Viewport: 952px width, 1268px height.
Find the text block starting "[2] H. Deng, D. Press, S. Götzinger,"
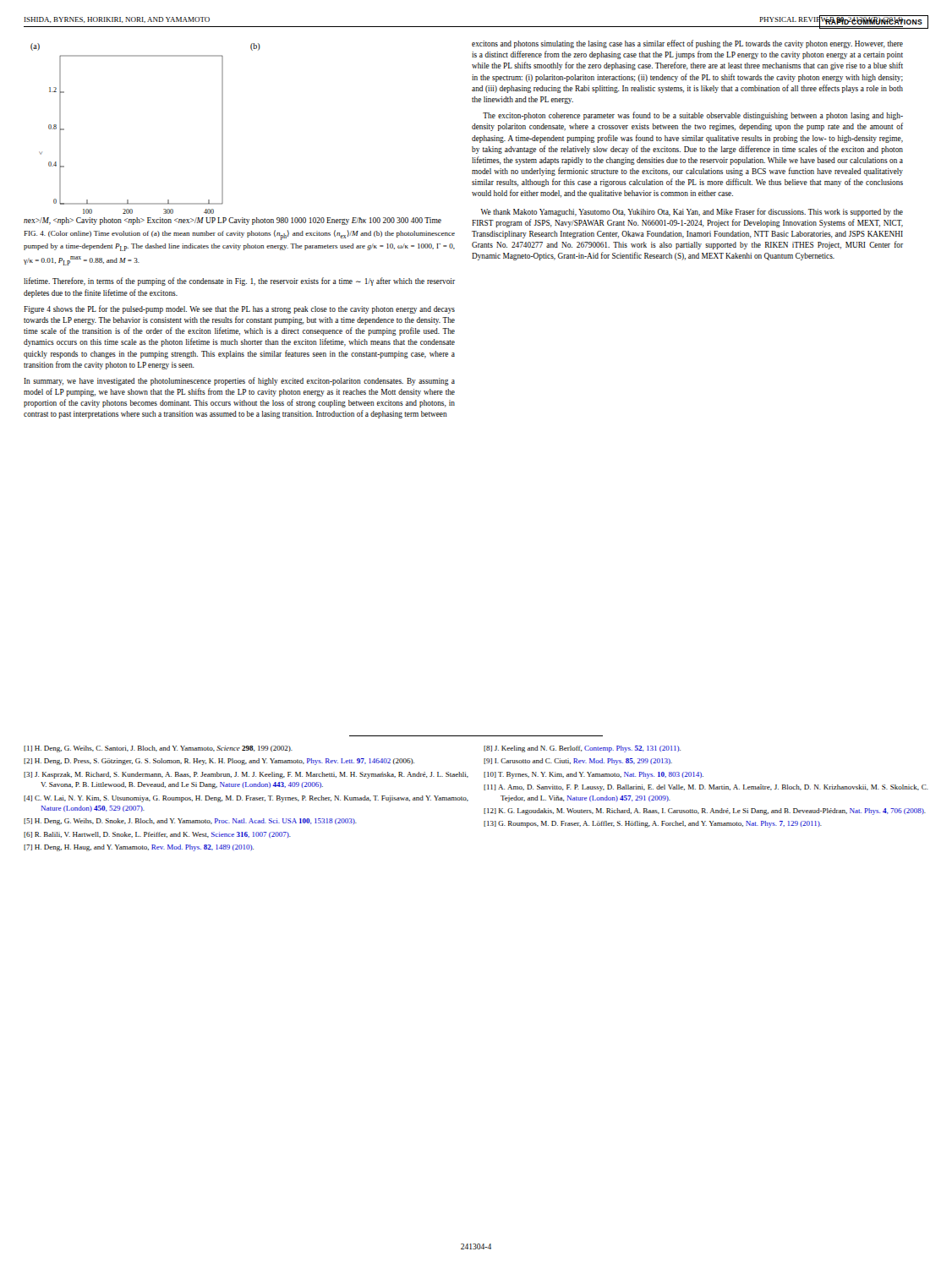[x=219, y=761]
